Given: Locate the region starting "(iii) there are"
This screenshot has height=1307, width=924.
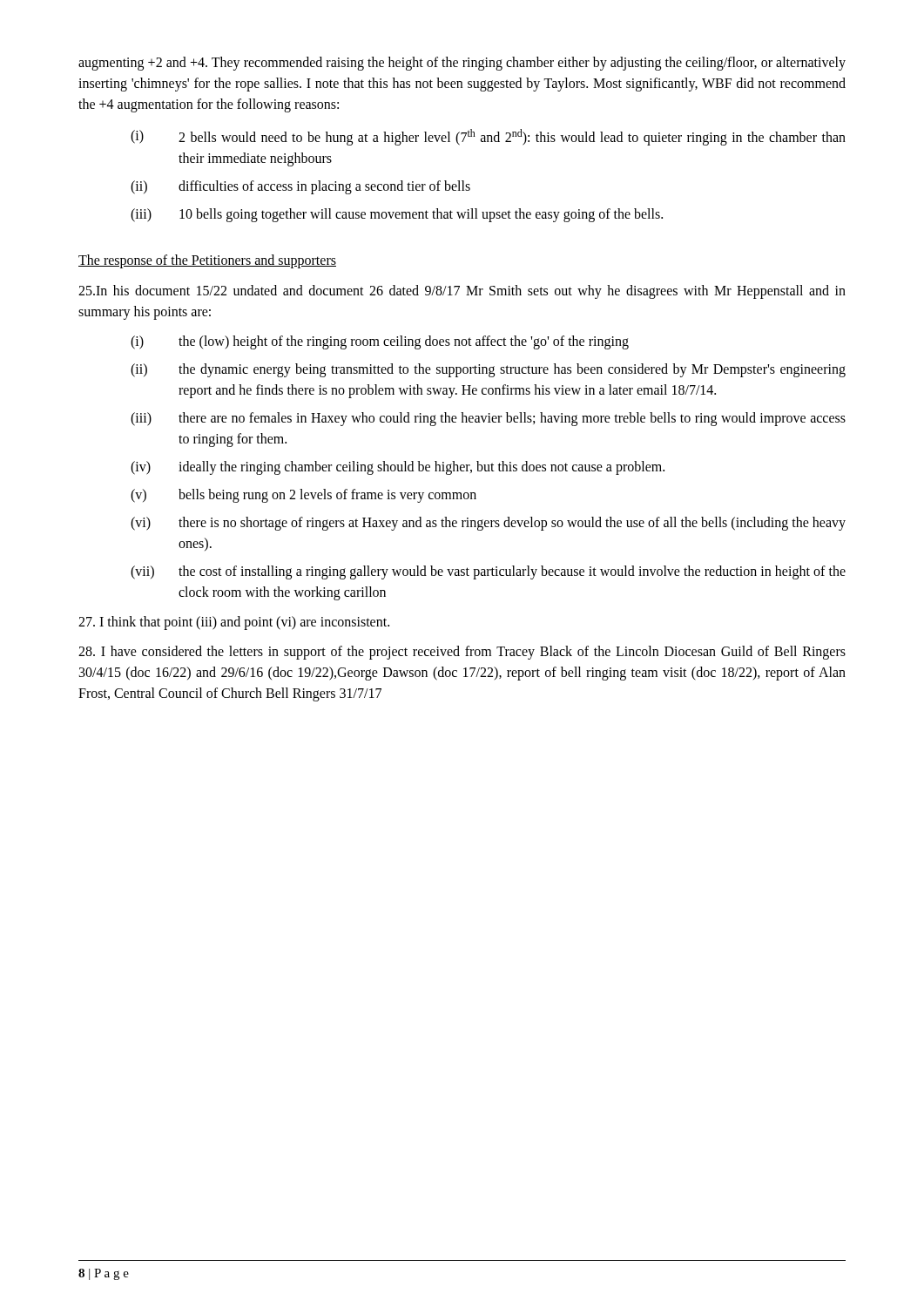Looking at the screenshot, I should point(488,429).
